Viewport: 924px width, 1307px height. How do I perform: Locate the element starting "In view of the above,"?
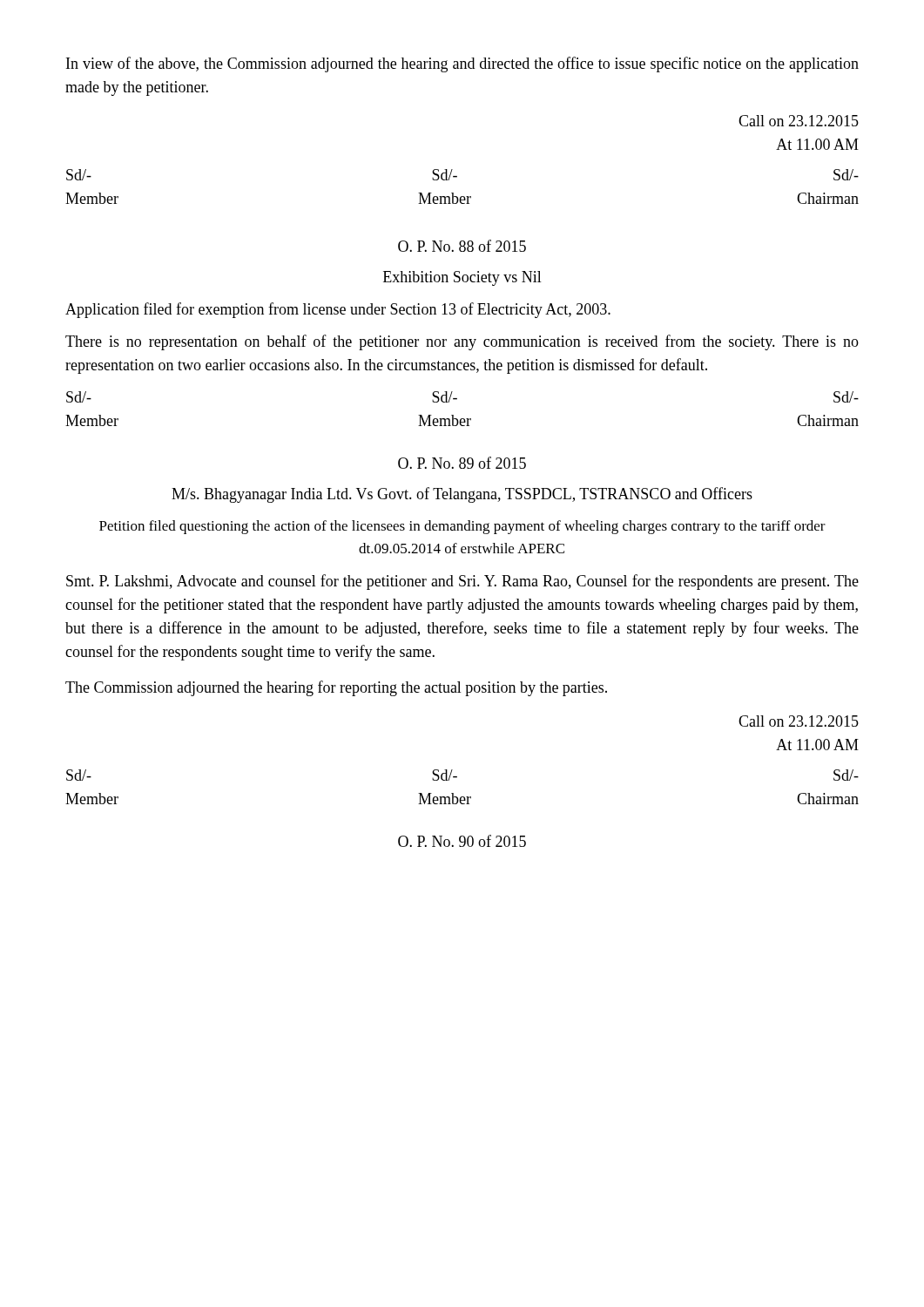(462, 75)
